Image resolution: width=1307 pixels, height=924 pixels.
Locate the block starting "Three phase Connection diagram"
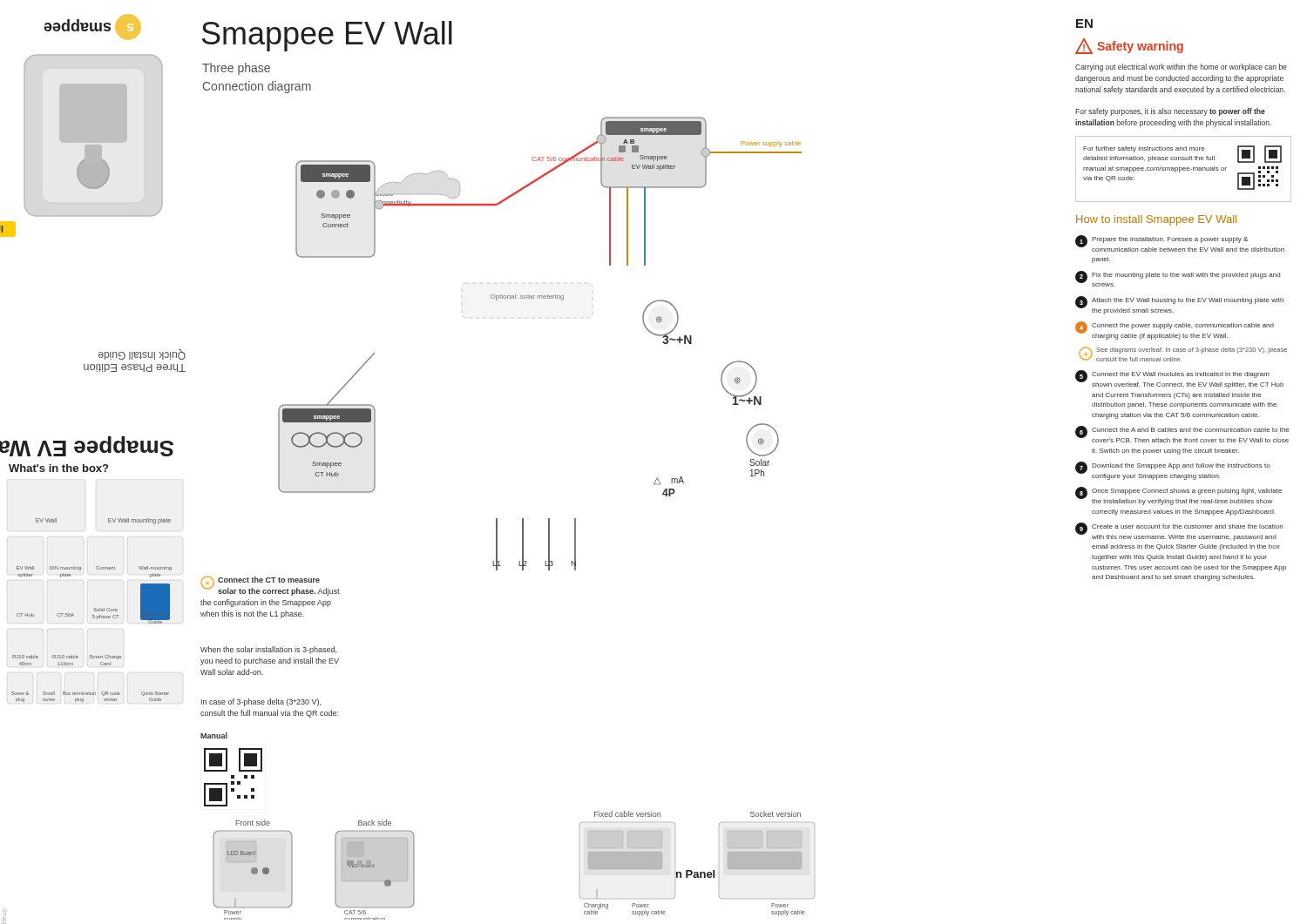pyautogui.click(x=257, y=77)
